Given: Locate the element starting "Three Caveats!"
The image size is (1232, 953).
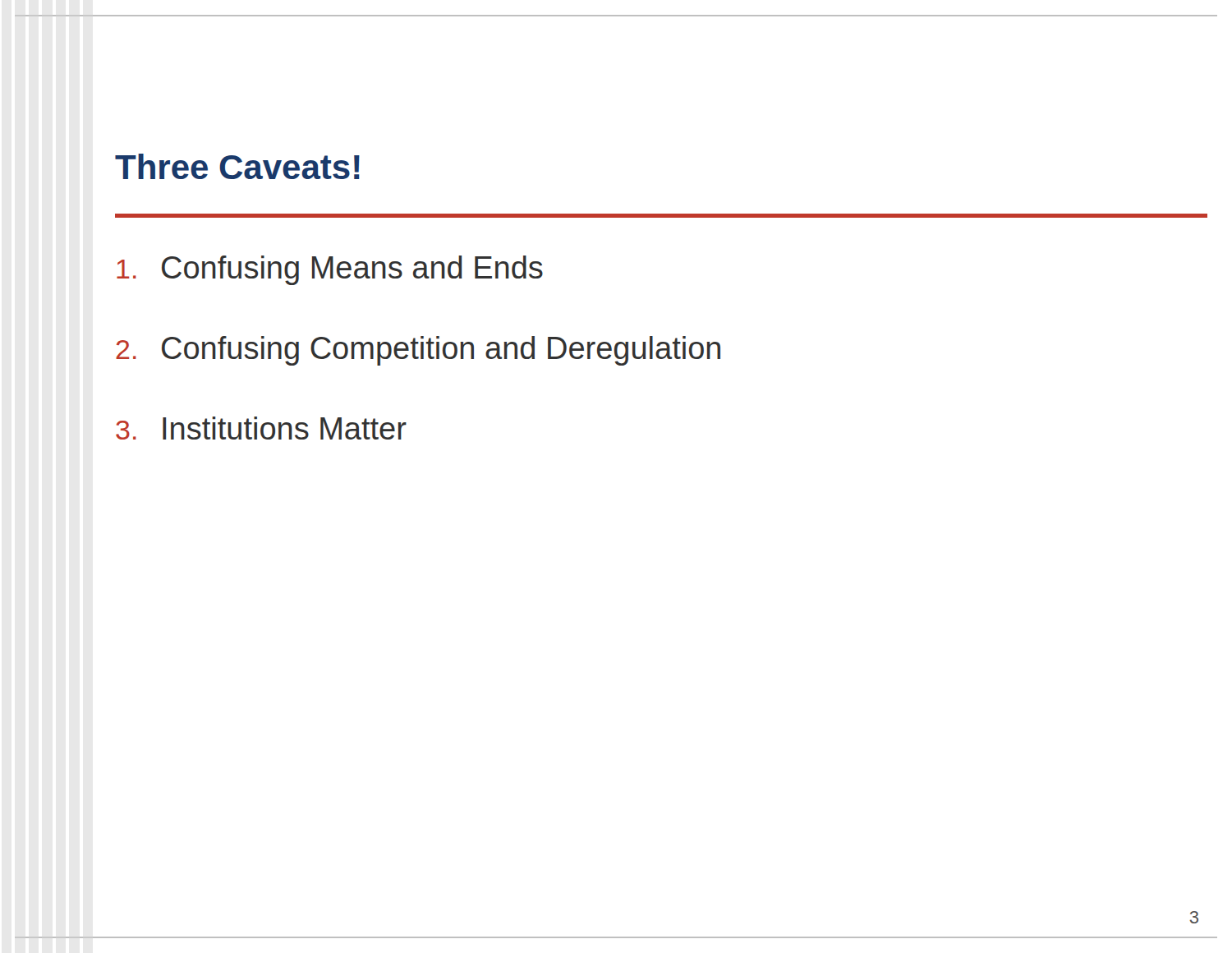Looking at the screenshot, I should coord(239,167).
